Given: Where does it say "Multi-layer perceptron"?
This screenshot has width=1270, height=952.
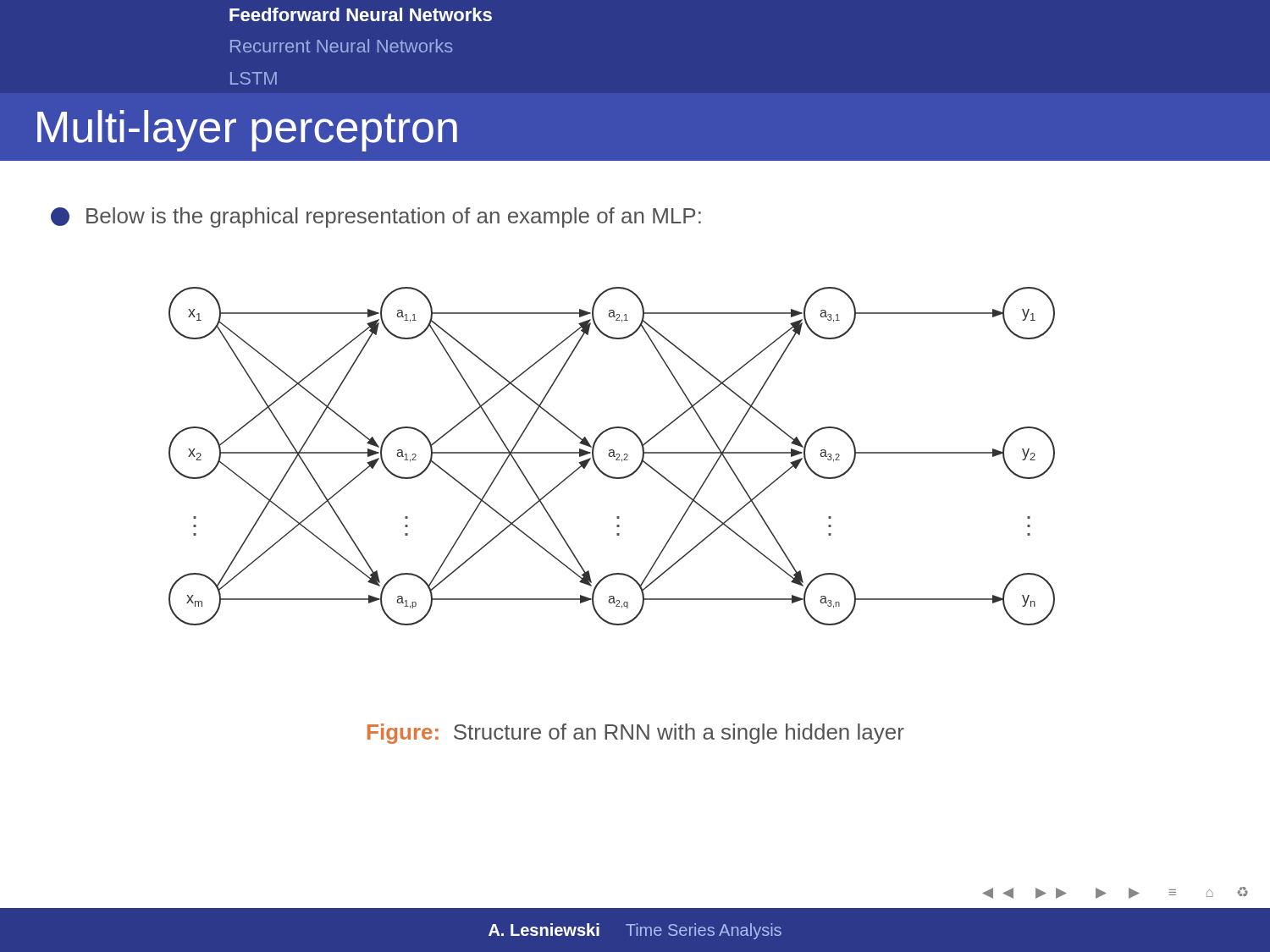Looking at the screenshot, I should click(247, 127).
